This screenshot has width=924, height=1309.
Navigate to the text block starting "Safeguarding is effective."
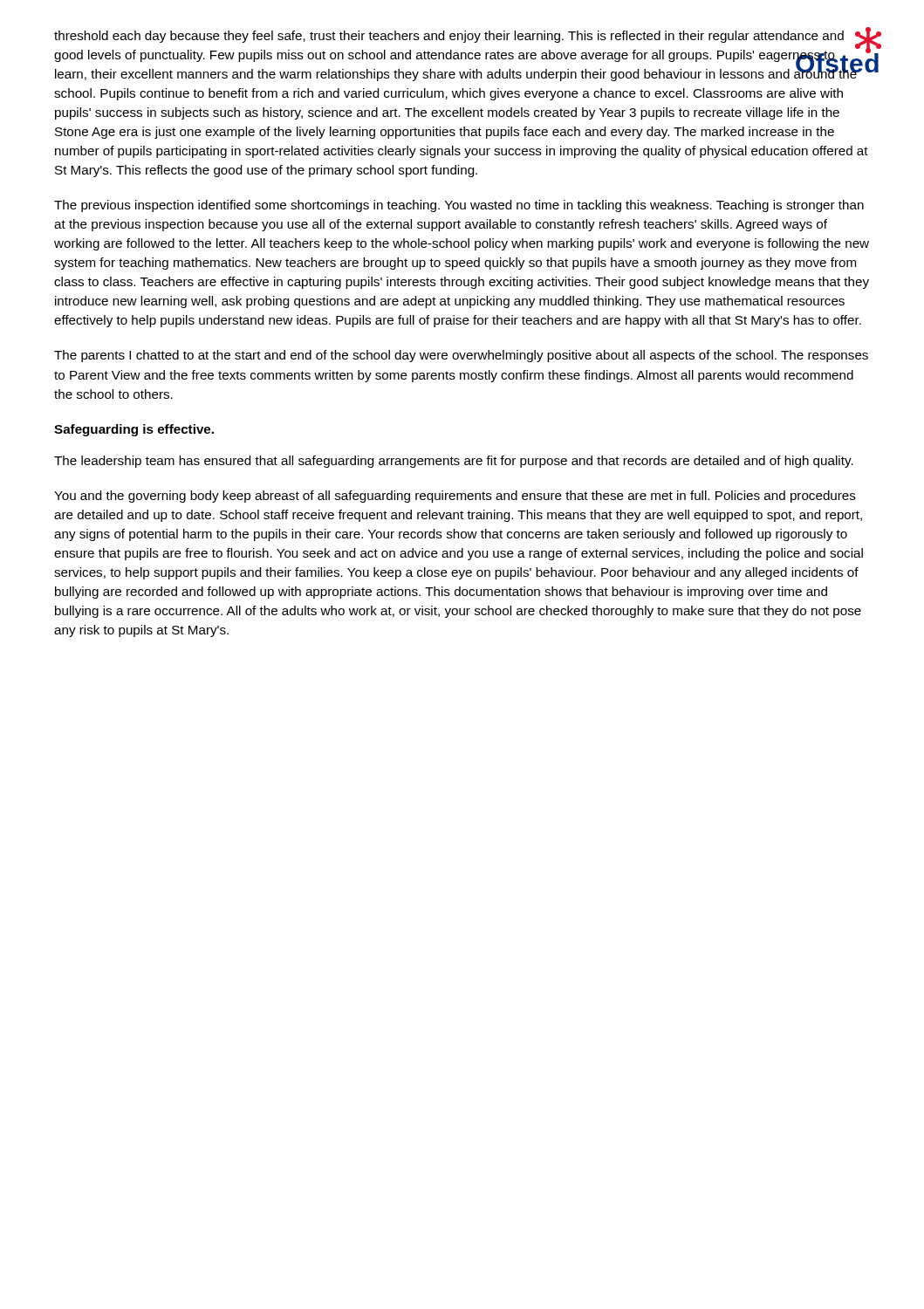(x=134, y=429)
